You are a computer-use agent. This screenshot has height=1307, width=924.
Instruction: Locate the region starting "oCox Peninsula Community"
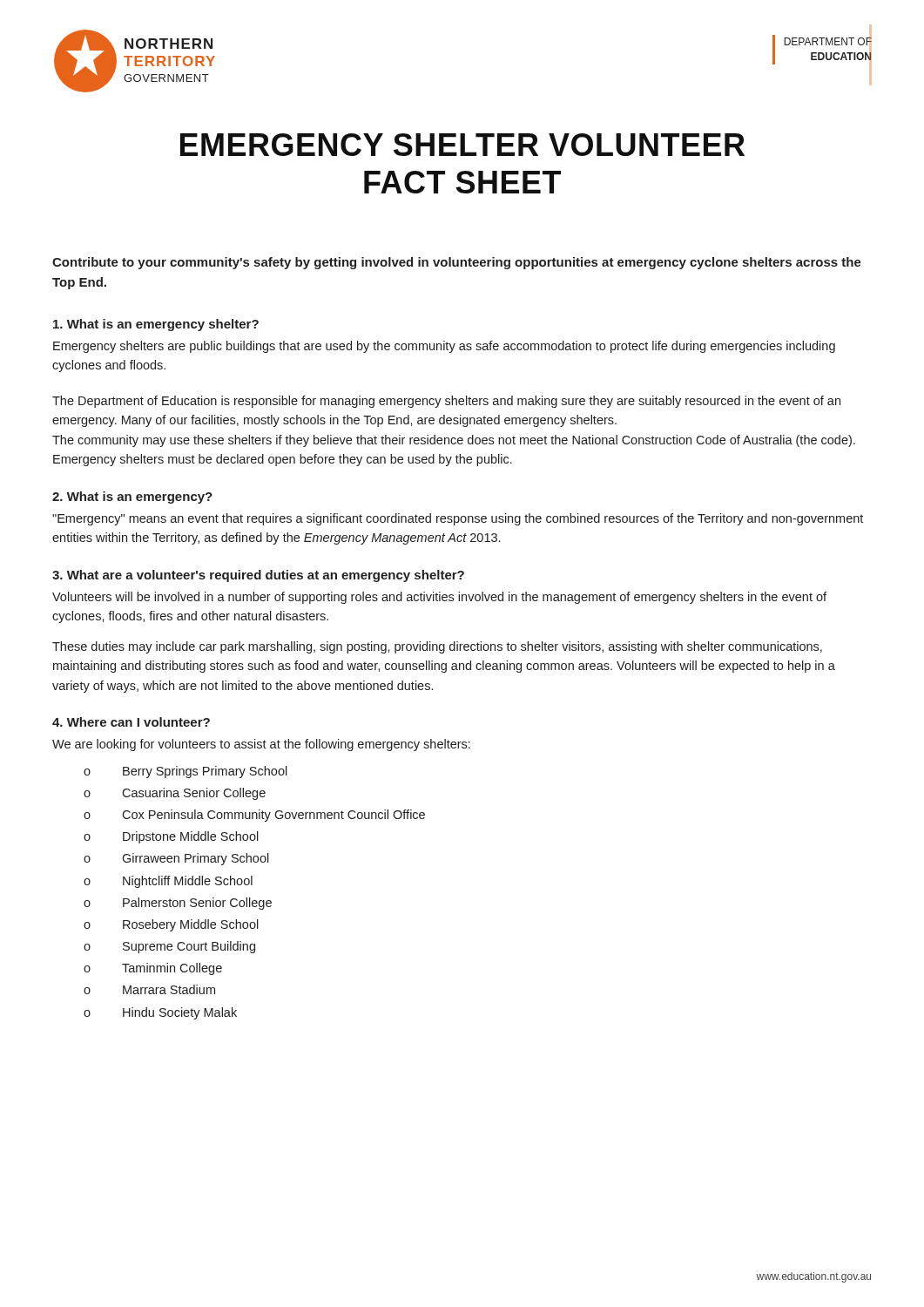tap(254, 816)
